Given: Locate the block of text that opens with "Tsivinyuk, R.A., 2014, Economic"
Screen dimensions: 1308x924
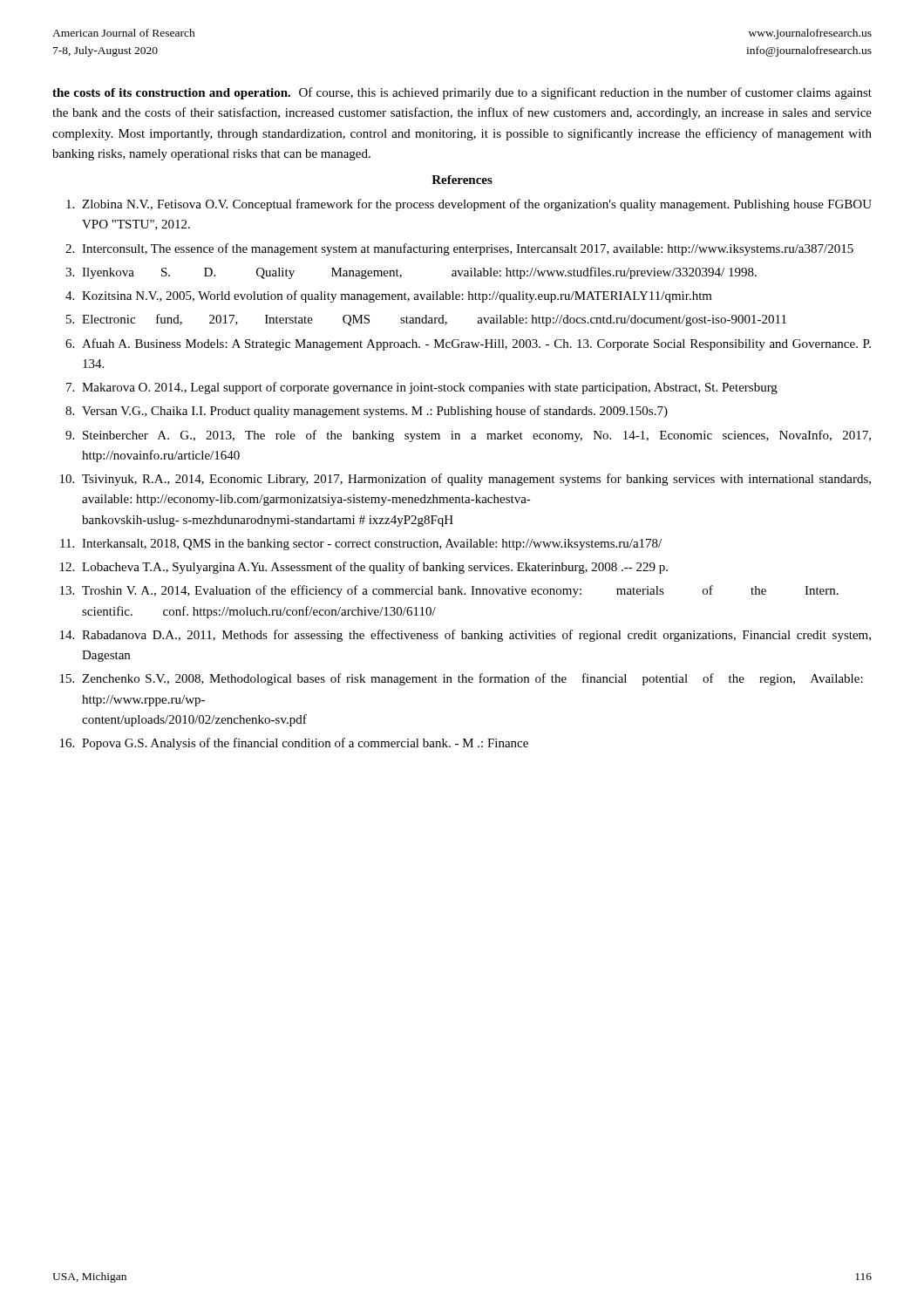Looking at the screenshot, I should point(477,499).
